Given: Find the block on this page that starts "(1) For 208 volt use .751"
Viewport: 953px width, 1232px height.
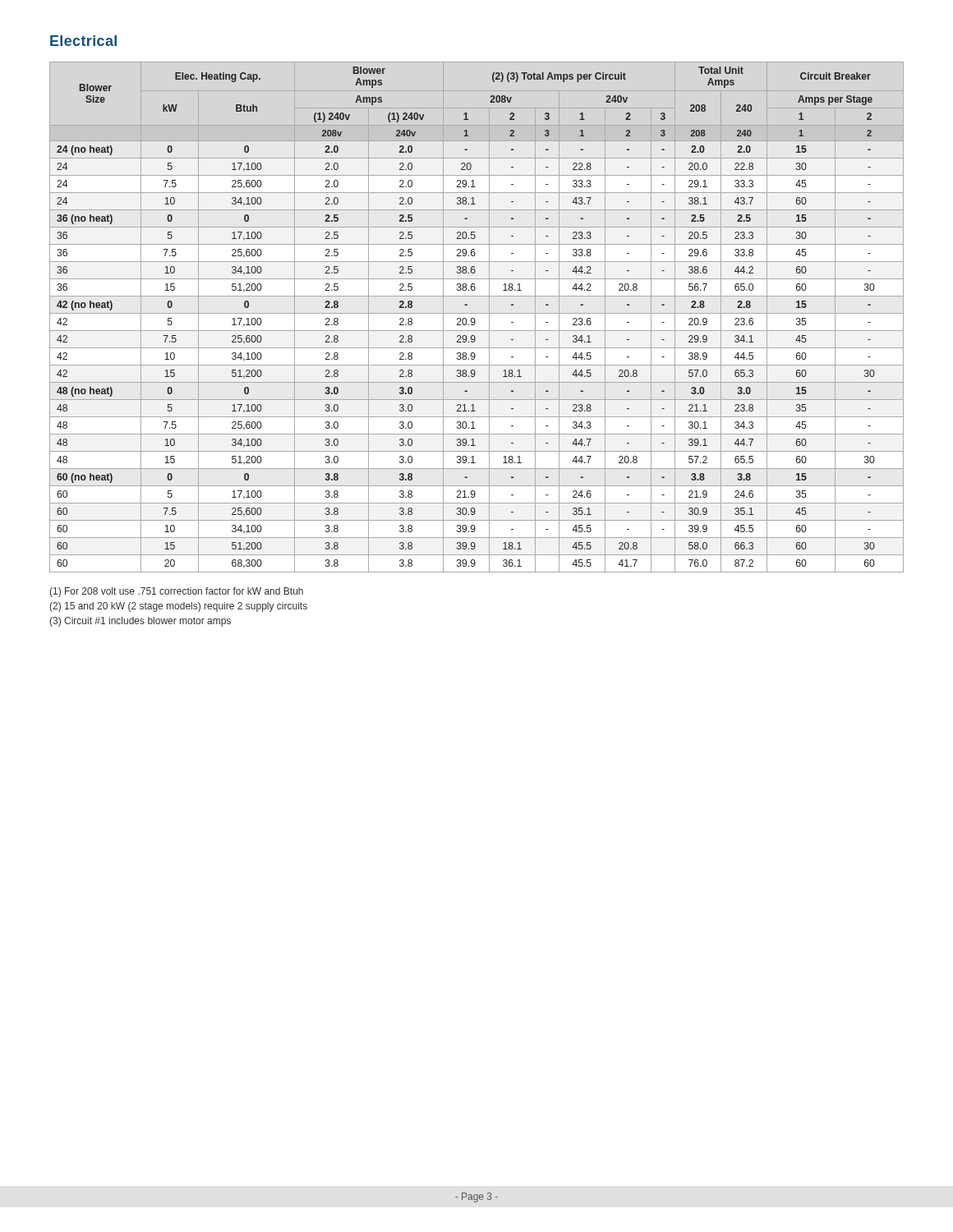Looking at the screenshot, I should (176, 591).
